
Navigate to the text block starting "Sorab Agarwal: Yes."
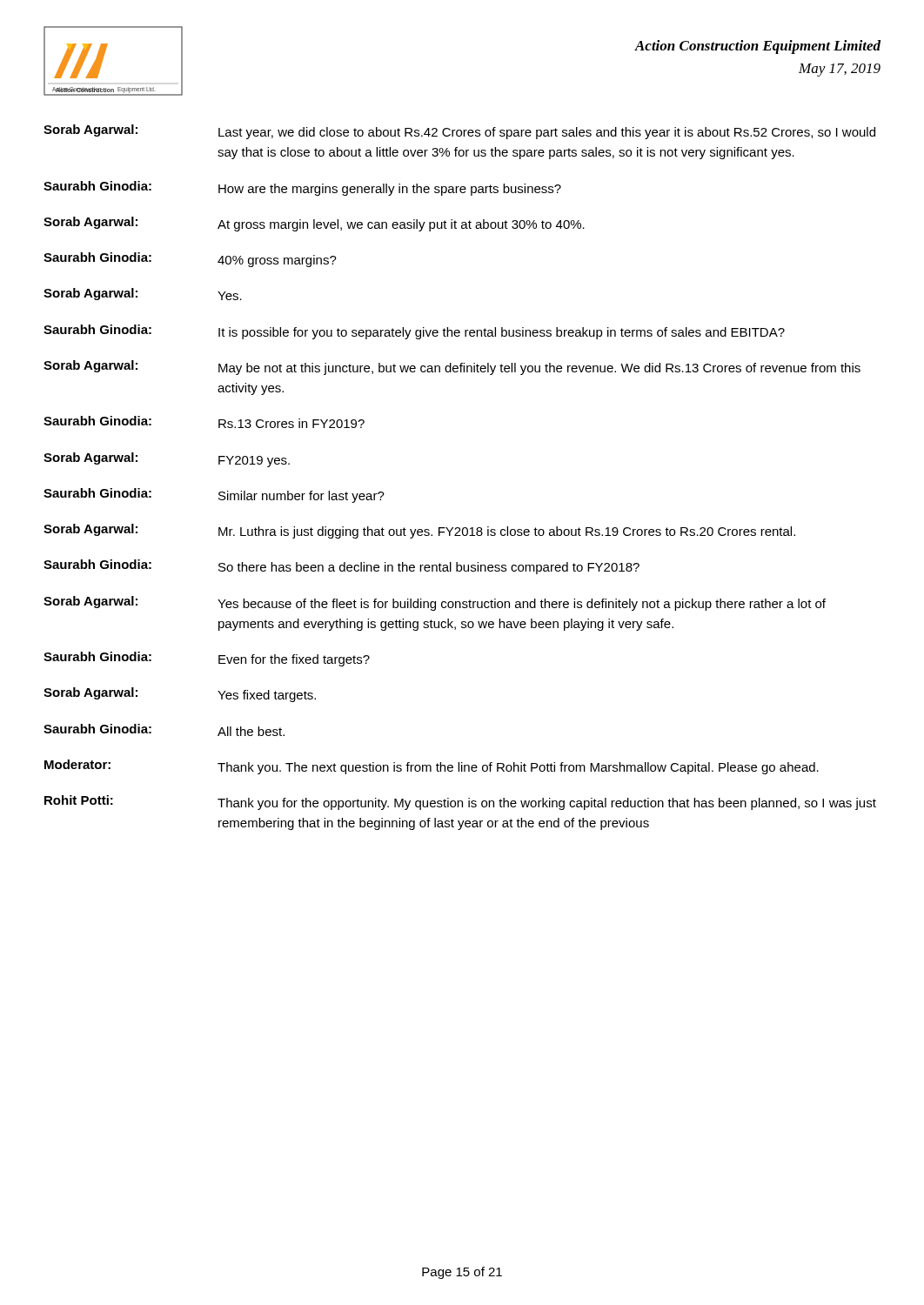(91, 294)
